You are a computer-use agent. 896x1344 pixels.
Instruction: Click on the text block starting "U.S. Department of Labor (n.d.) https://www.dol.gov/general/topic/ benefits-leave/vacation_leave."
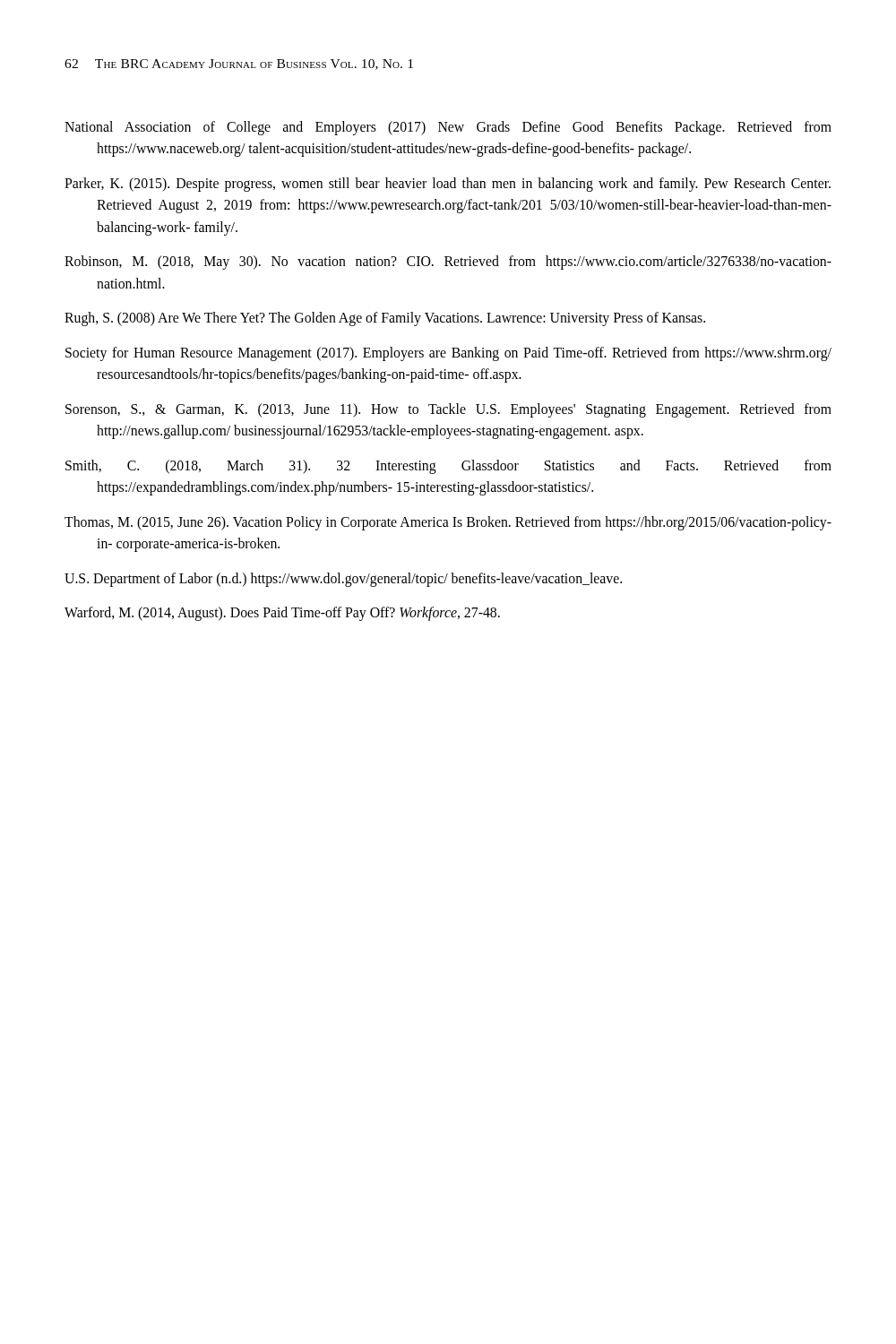click(x=344, y=578)
